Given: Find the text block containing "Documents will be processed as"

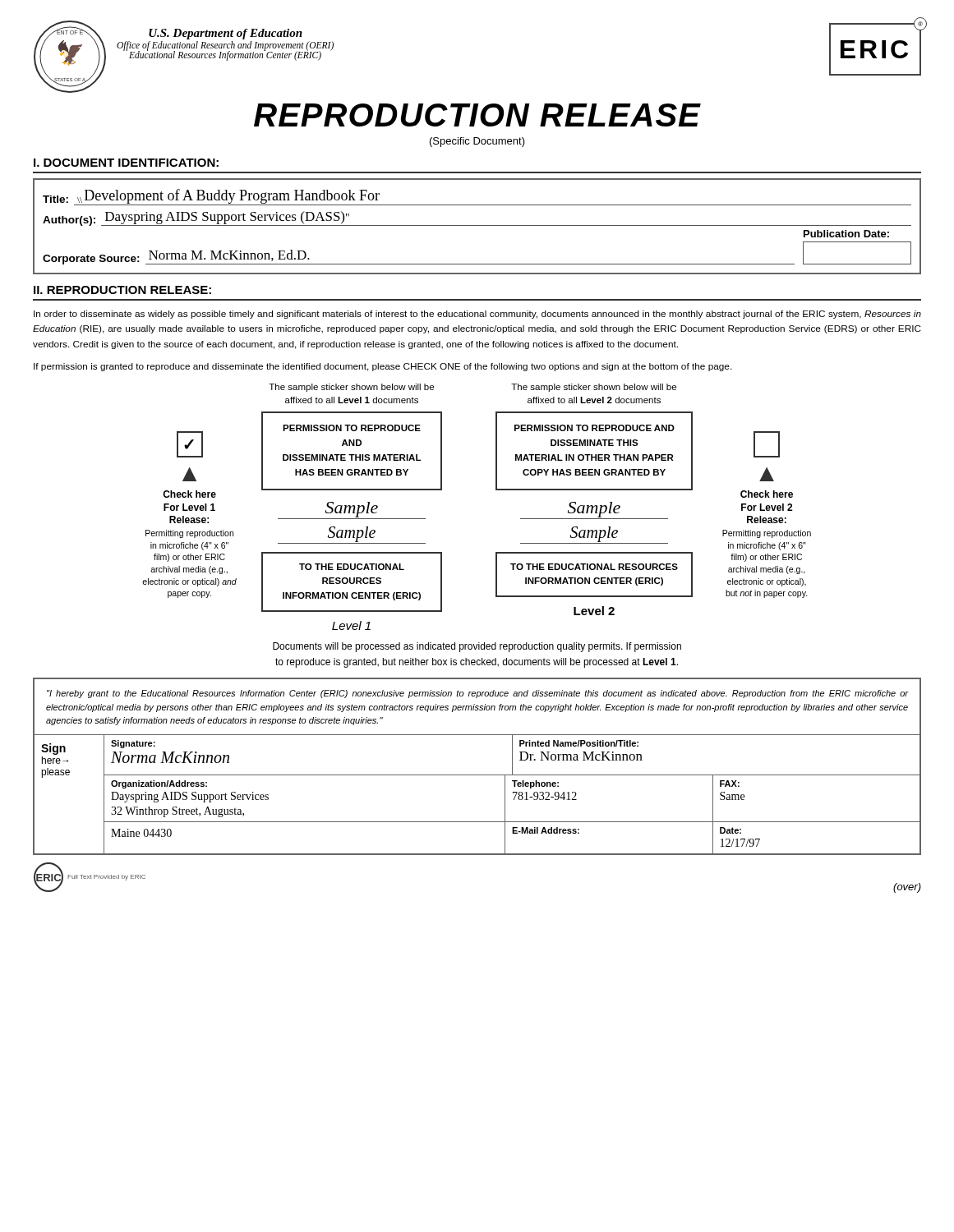Looking at the screenshot, I should (x=477, y=654).
